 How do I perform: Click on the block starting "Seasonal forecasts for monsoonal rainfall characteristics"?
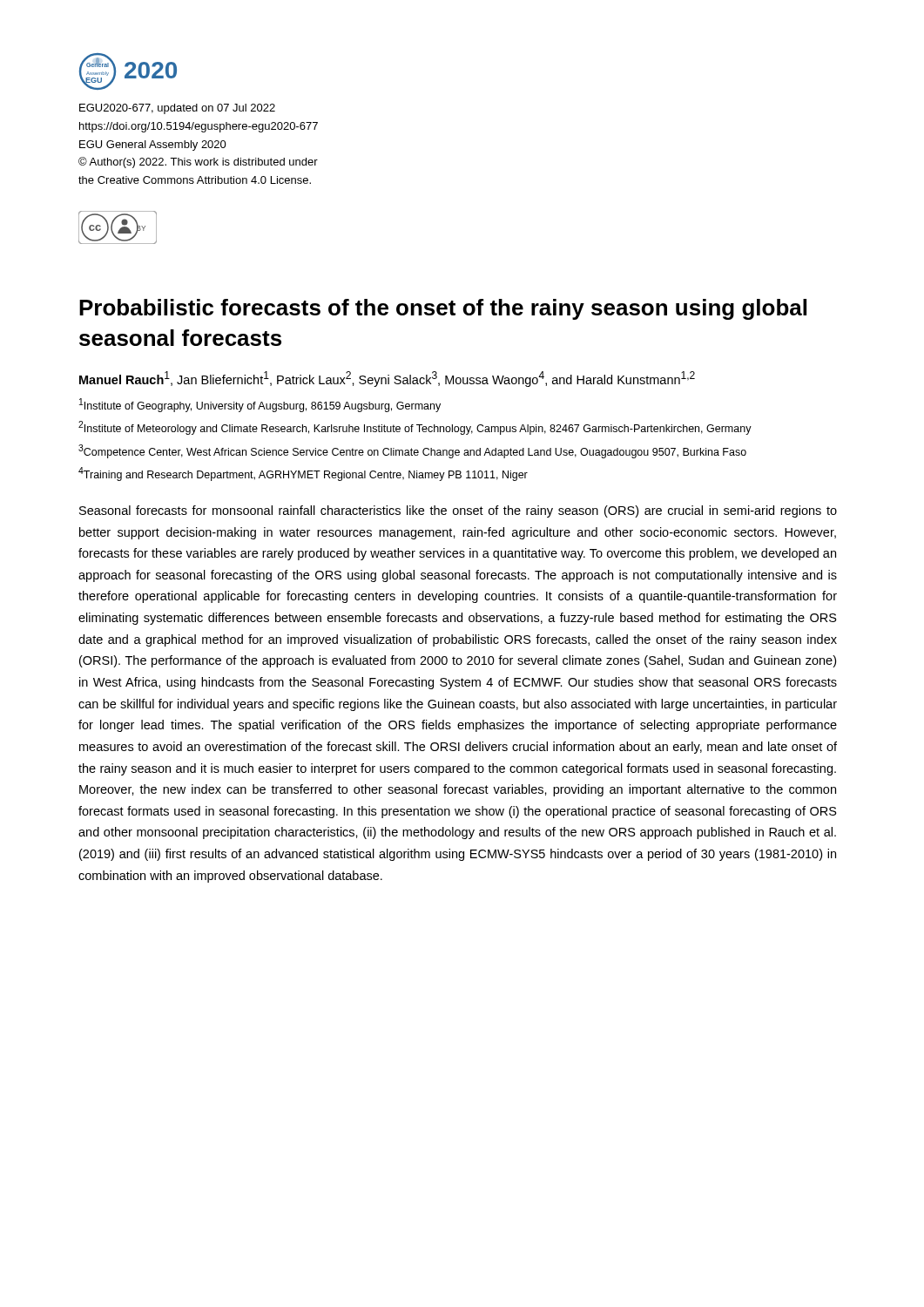pos(458,693)
